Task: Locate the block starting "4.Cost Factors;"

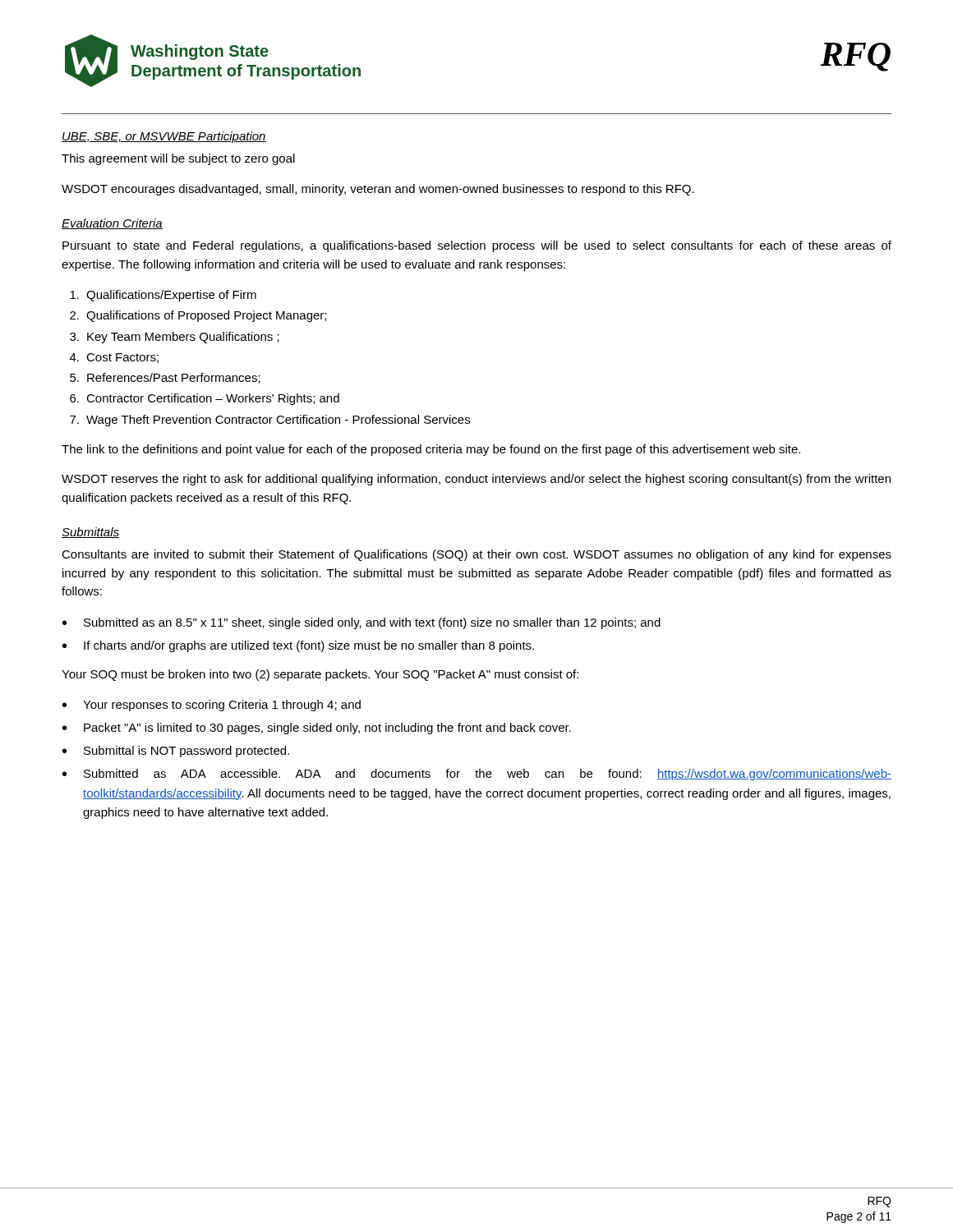Action: coord(114,358)
